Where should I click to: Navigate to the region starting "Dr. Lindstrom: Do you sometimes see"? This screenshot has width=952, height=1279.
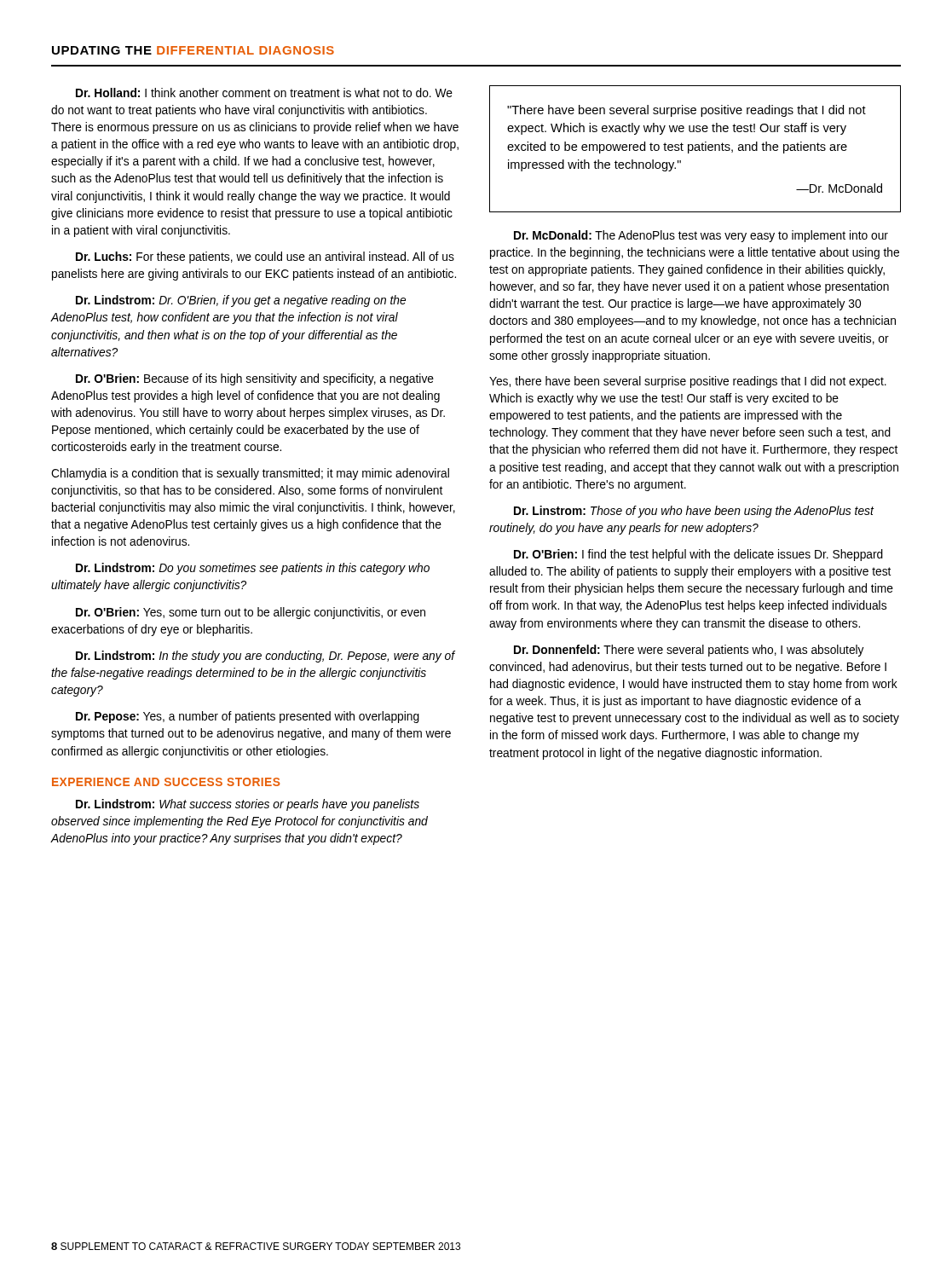[x=256, y=578]
